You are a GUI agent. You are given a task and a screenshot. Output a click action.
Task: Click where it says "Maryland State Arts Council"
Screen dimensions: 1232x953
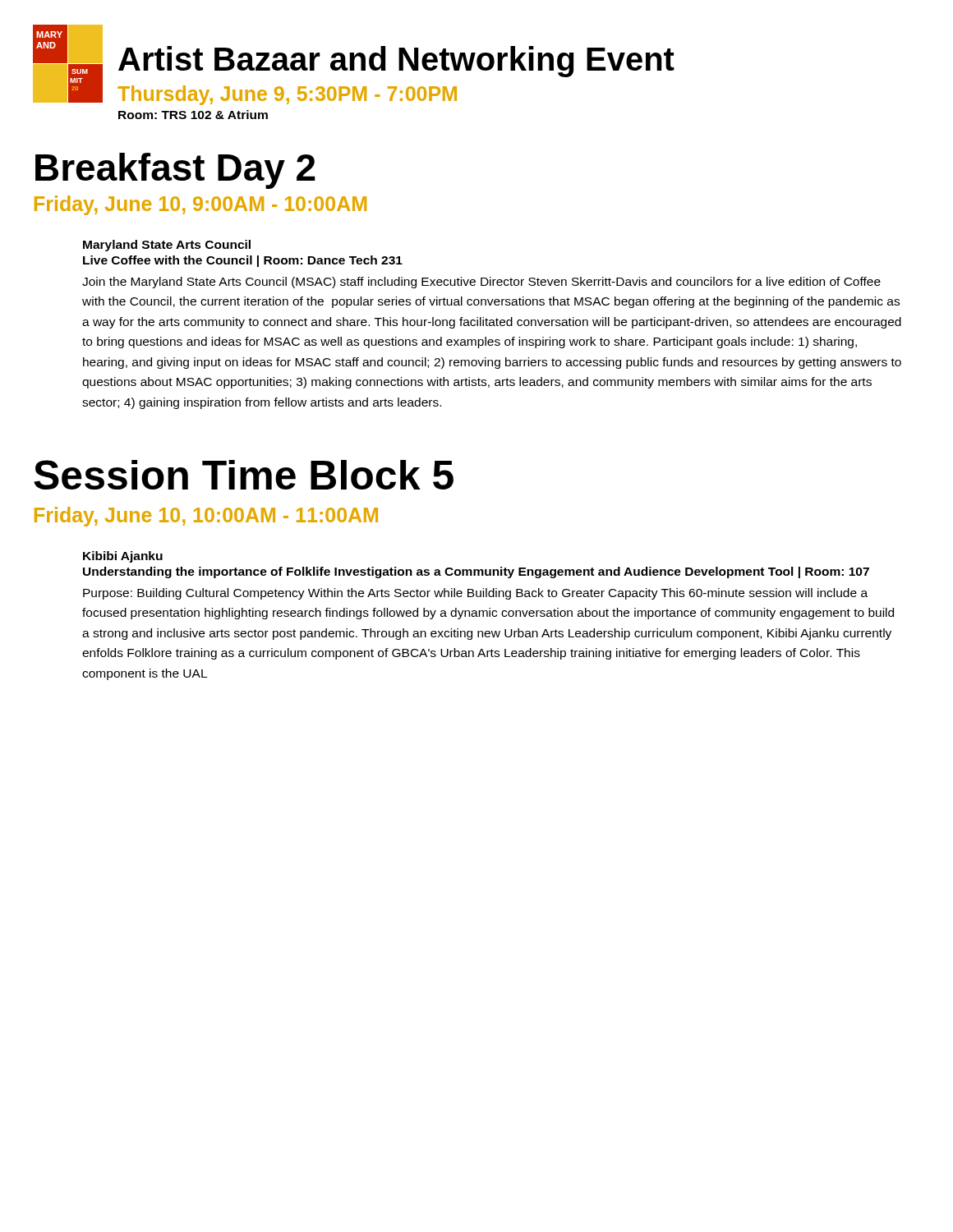167,244
